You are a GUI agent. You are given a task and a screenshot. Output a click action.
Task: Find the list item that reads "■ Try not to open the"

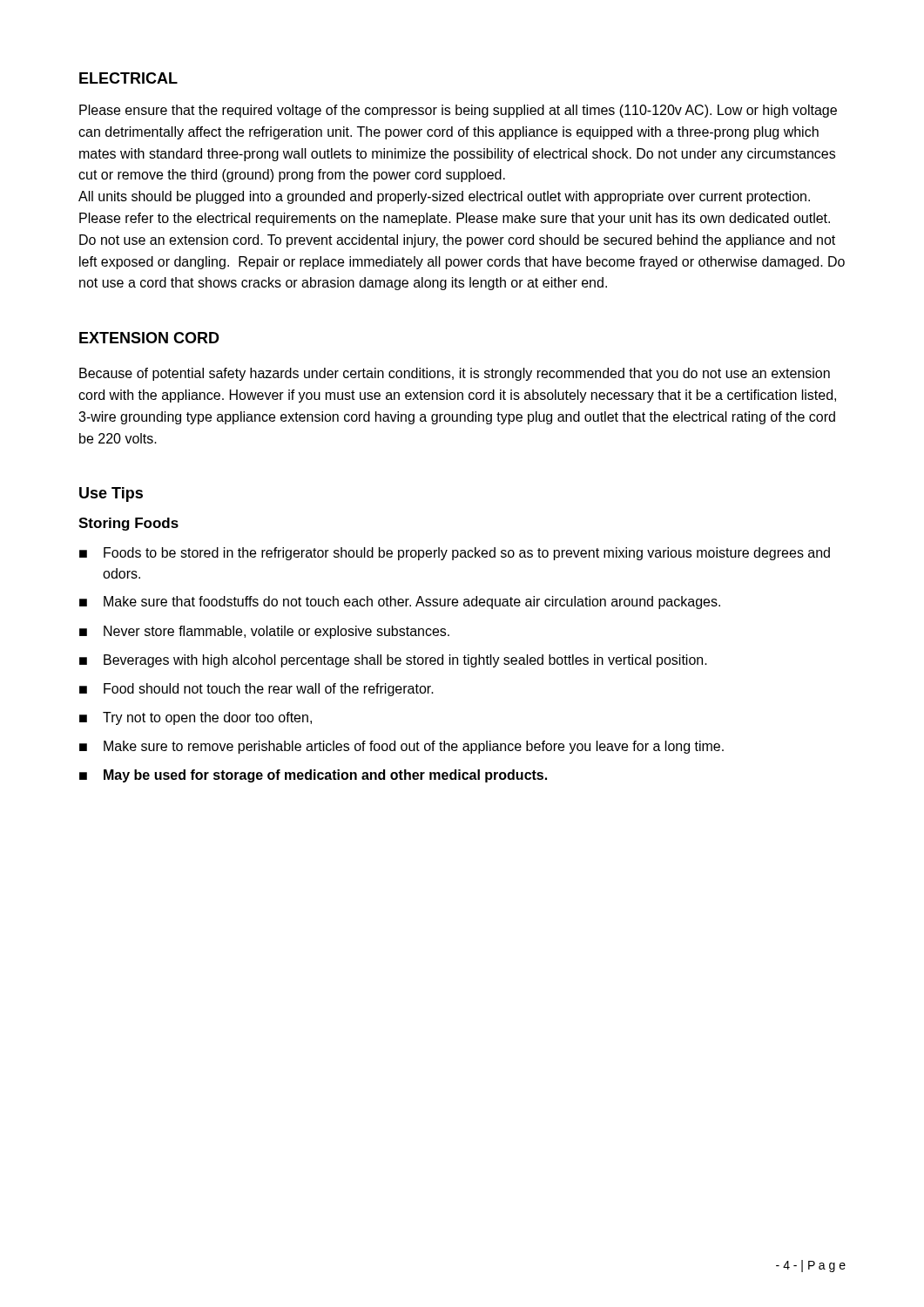tap(196, 718)
